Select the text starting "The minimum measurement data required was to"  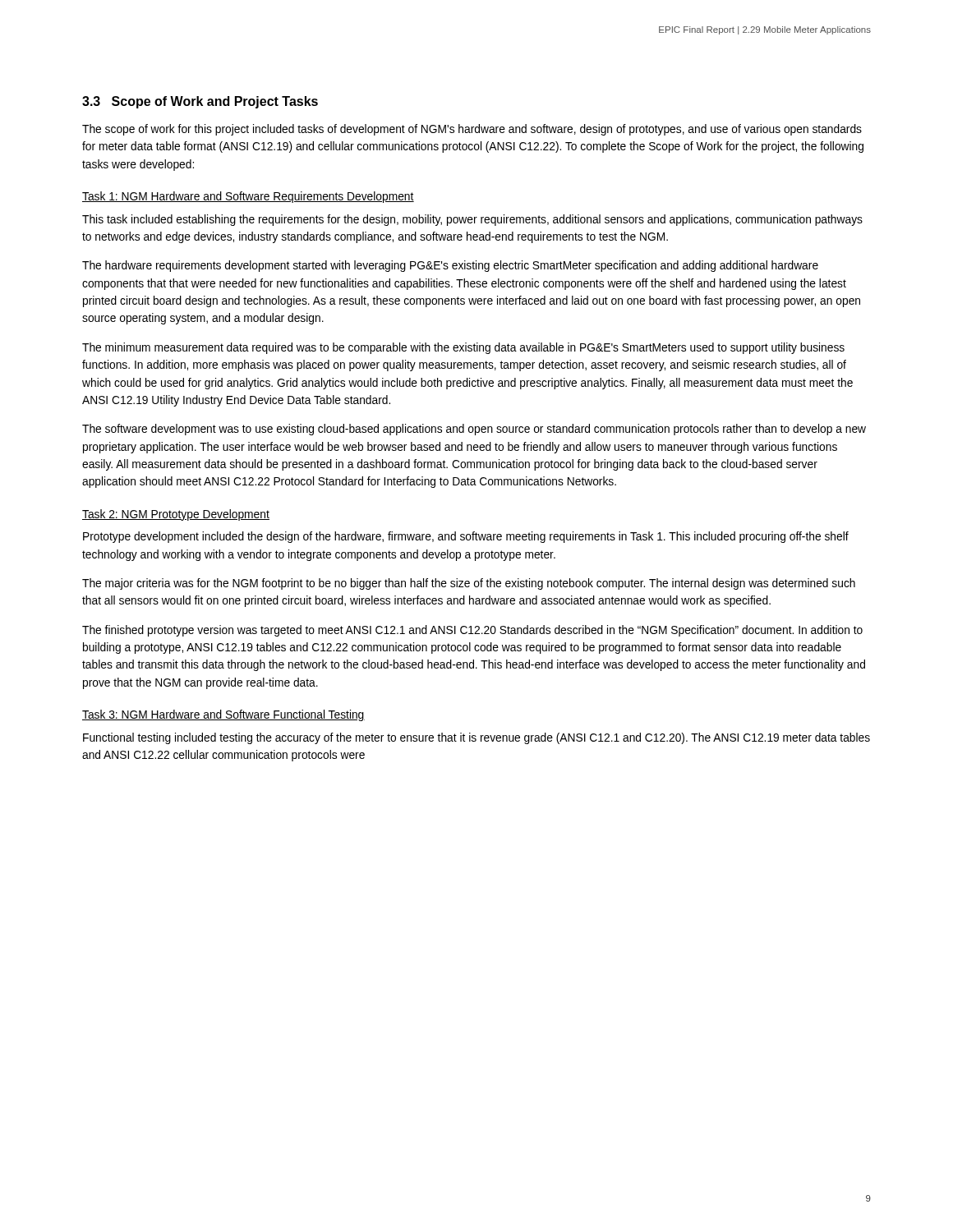click(x=468, y=374)
